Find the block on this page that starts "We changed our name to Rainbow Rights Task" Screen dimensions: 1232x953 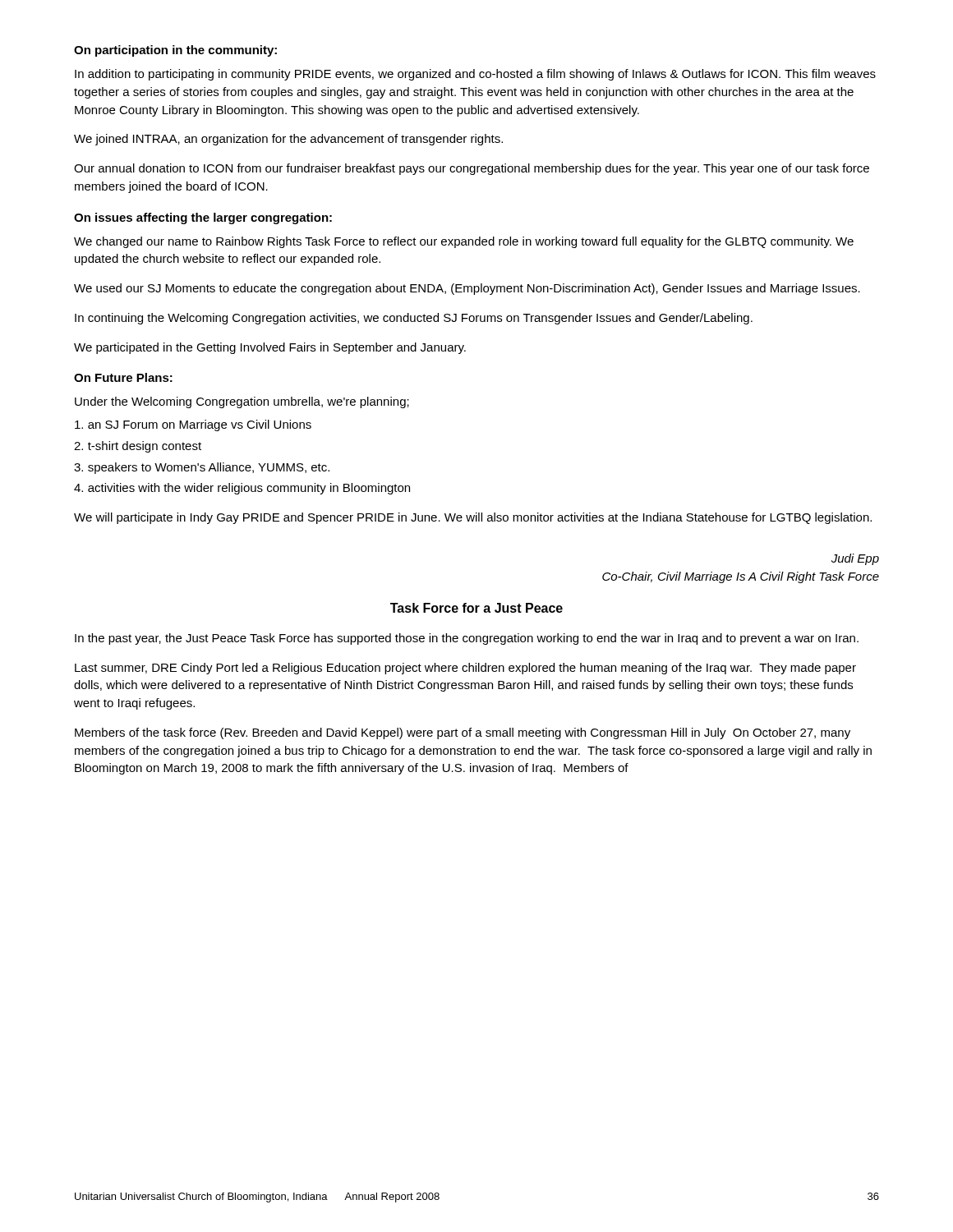click(x=476, y=250)
